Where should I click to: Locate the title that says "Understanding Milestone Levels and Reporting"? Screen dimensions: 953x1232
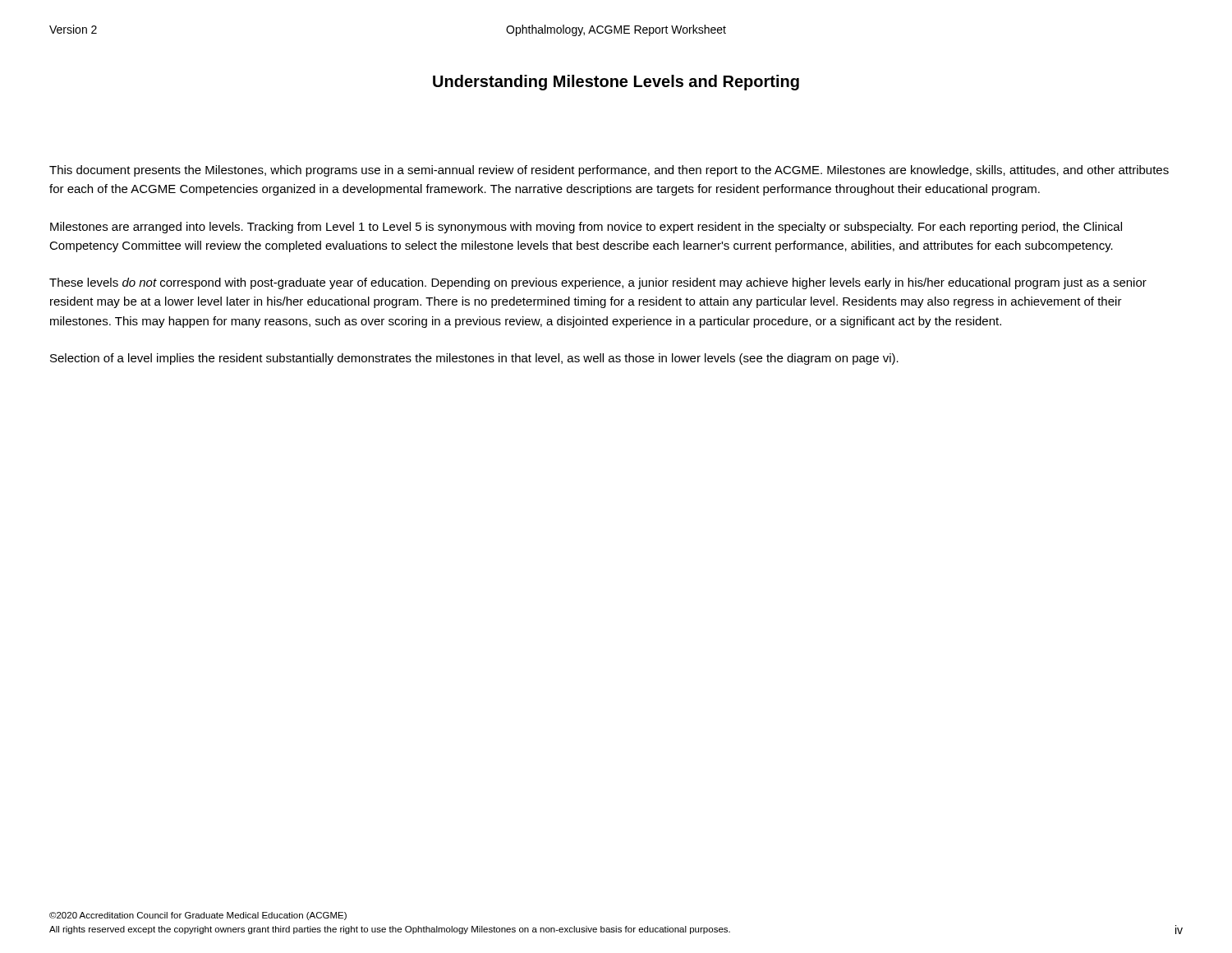tap(616, 82)
